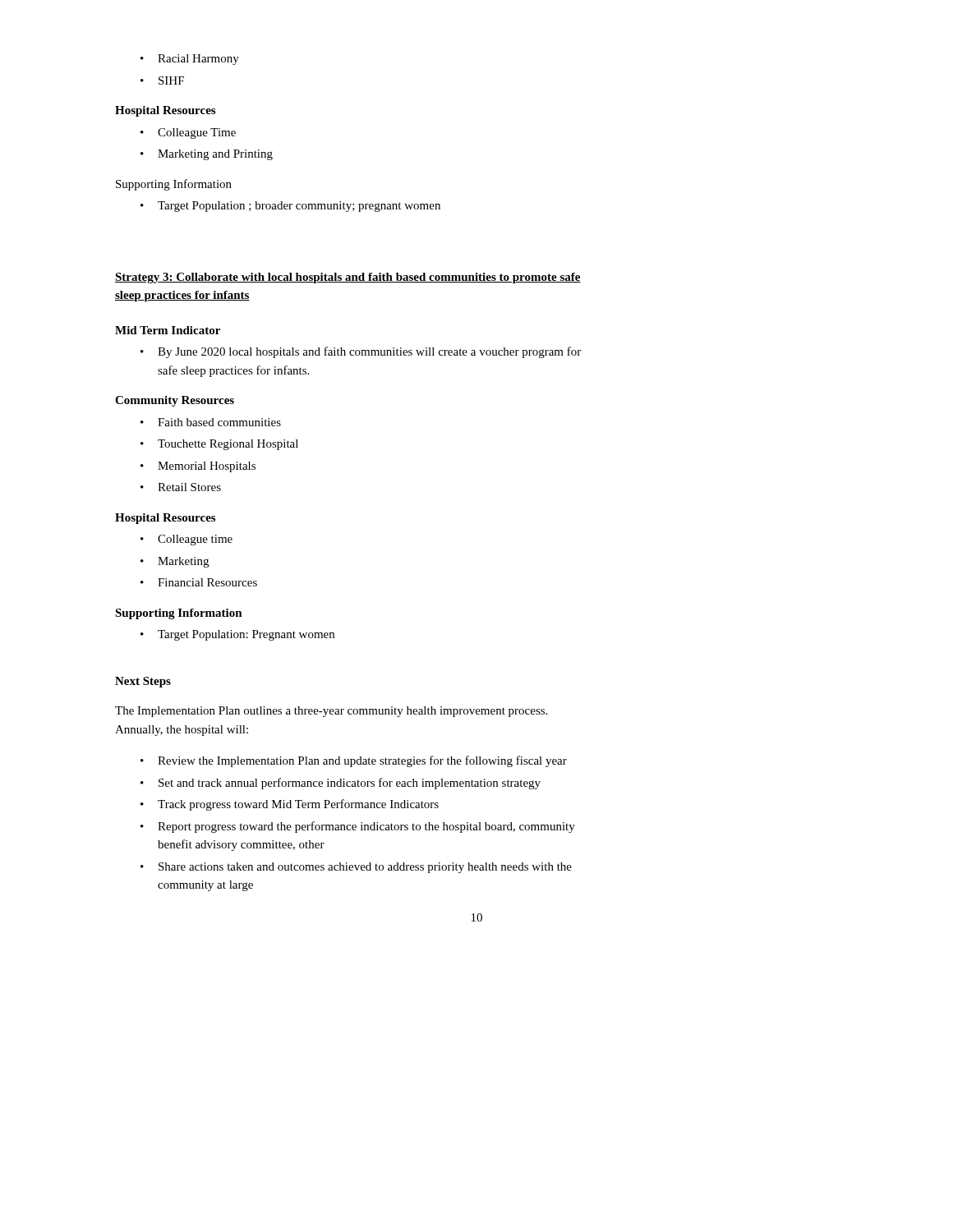The image size is (953, 1232).
Task: Click on the element starting "• Retail Stores"
Action: 180,487
